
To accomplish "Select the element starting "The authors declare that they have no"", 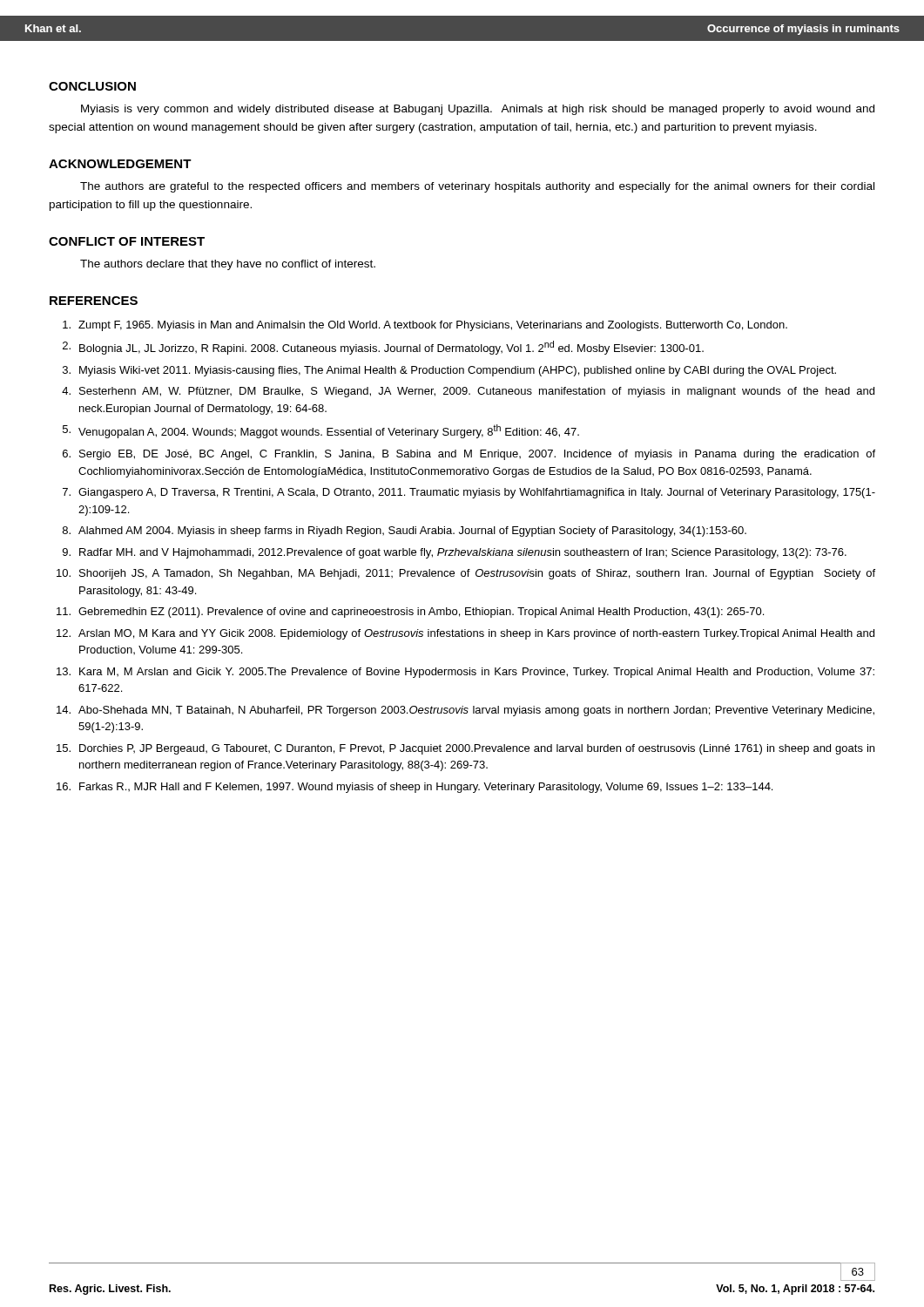I will (x=228, y=263).
